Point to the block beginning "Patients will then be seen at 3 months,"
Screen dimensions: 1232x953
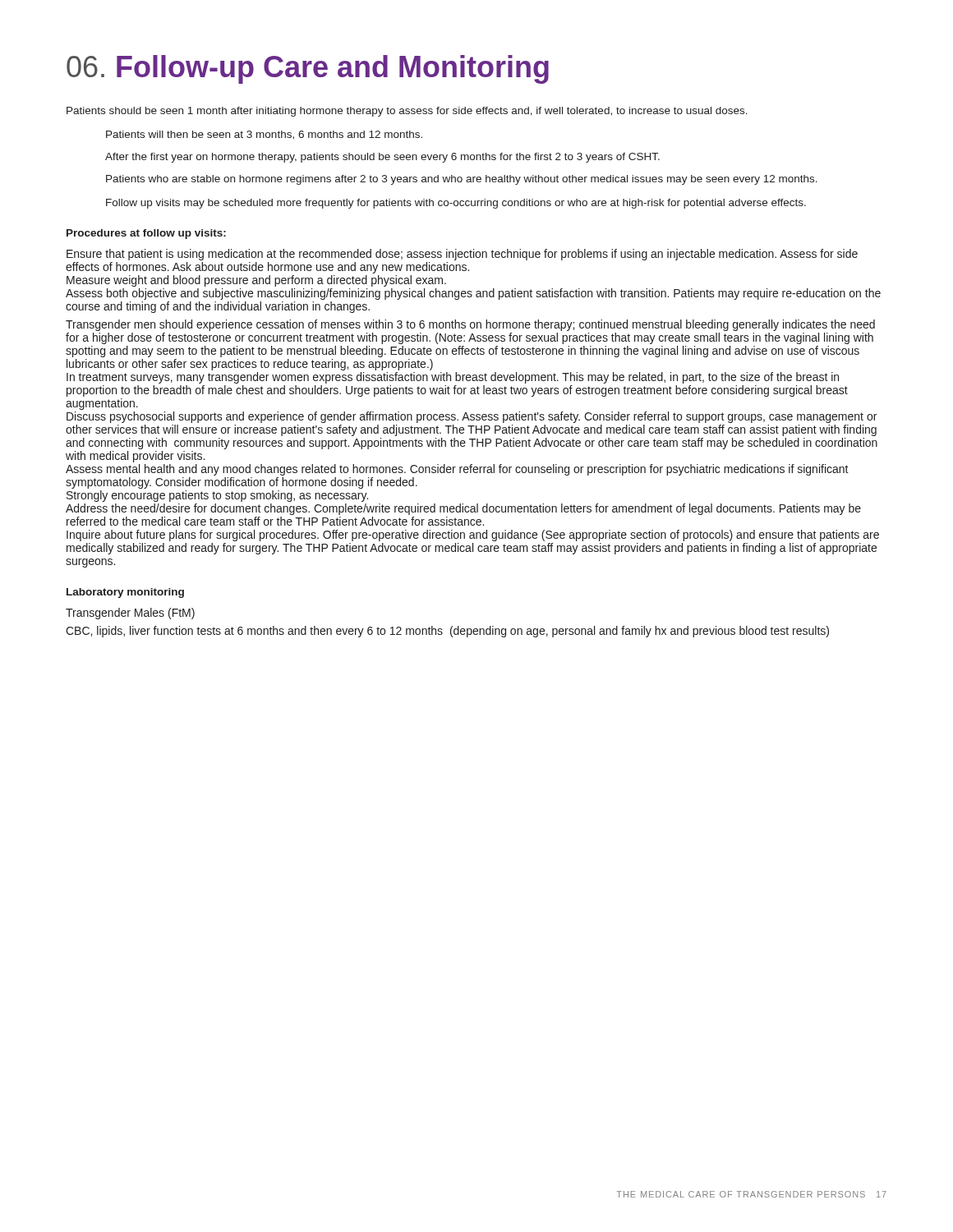click(x=264, y=134)
